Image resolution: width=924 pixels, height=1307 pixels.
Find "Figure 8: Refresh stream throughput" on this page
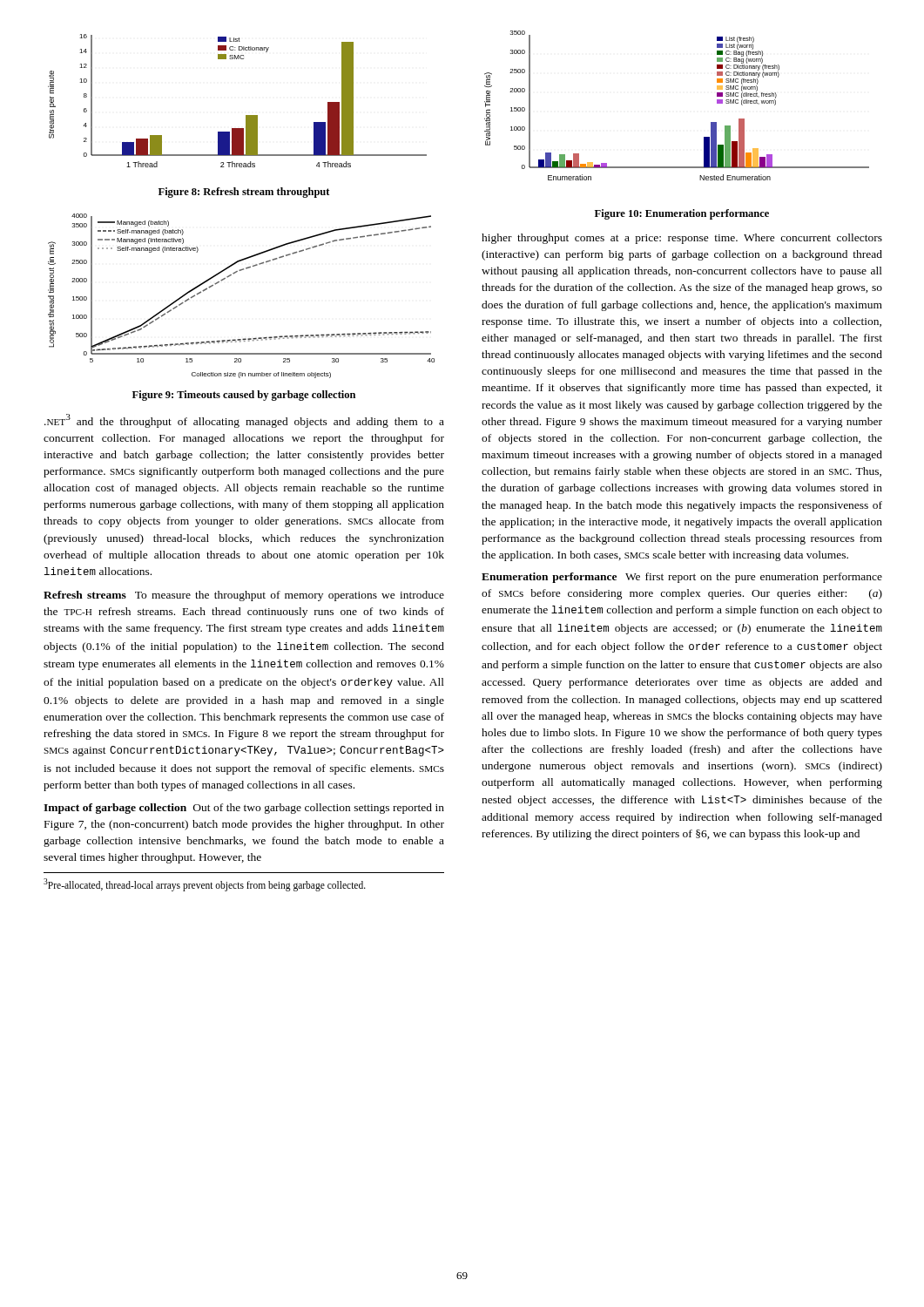[244, 192]
